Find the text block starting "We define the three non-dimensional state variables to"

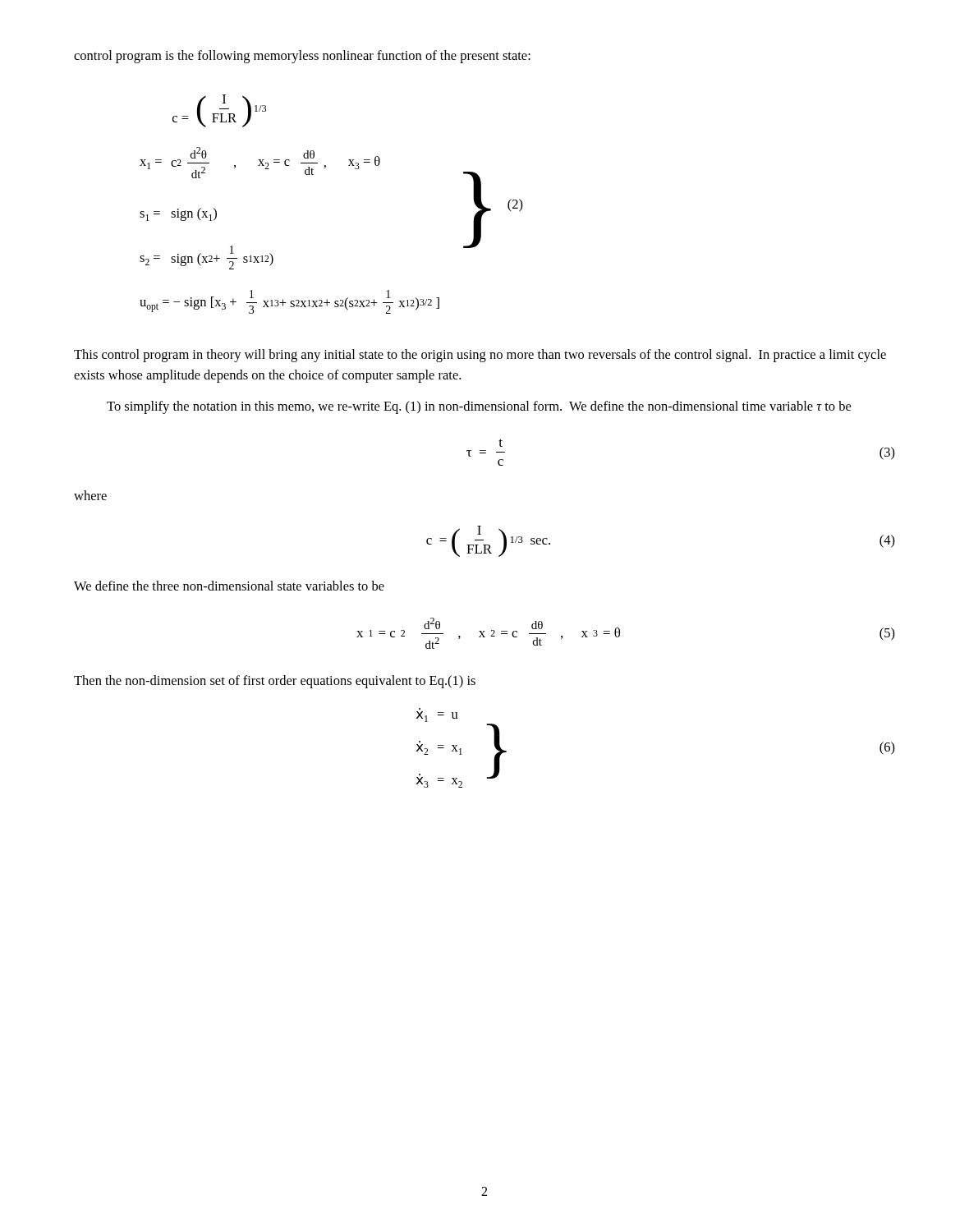[x=229, y=586]
